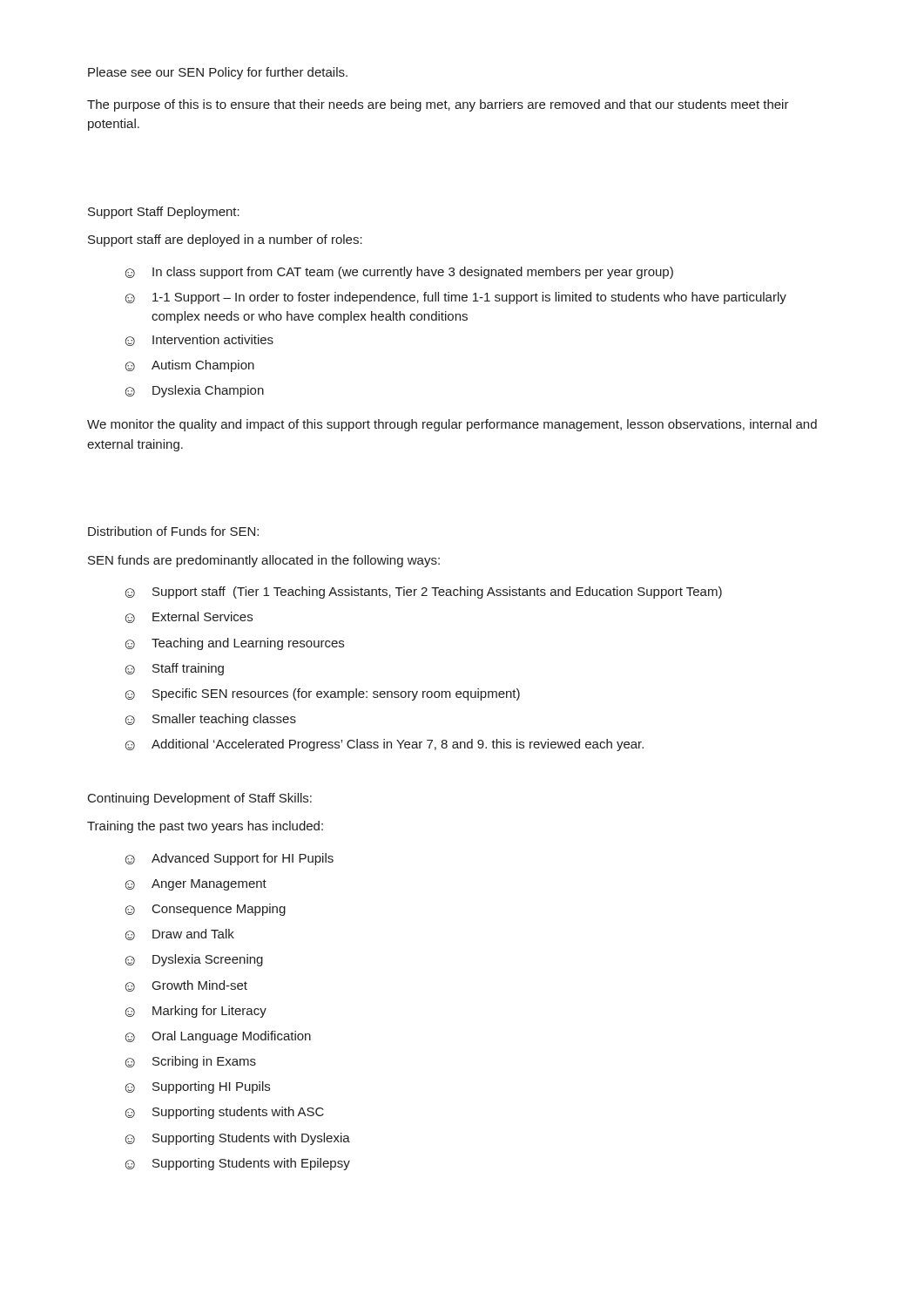
Task: Click on the region starting "The purpose of"
Action: [x=438, y=114]
